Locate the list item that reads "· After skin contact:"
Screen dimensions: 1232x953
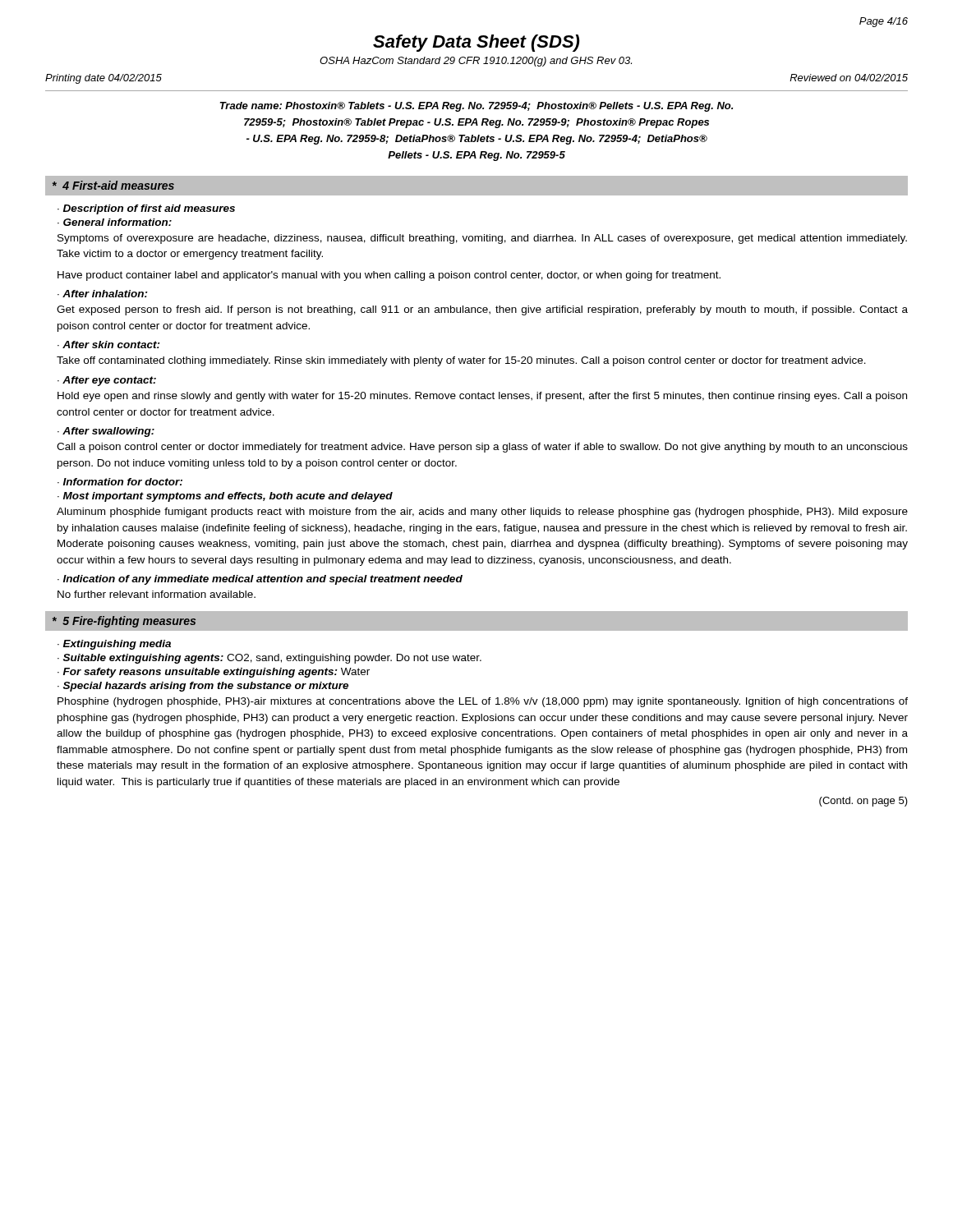(108, 345)
